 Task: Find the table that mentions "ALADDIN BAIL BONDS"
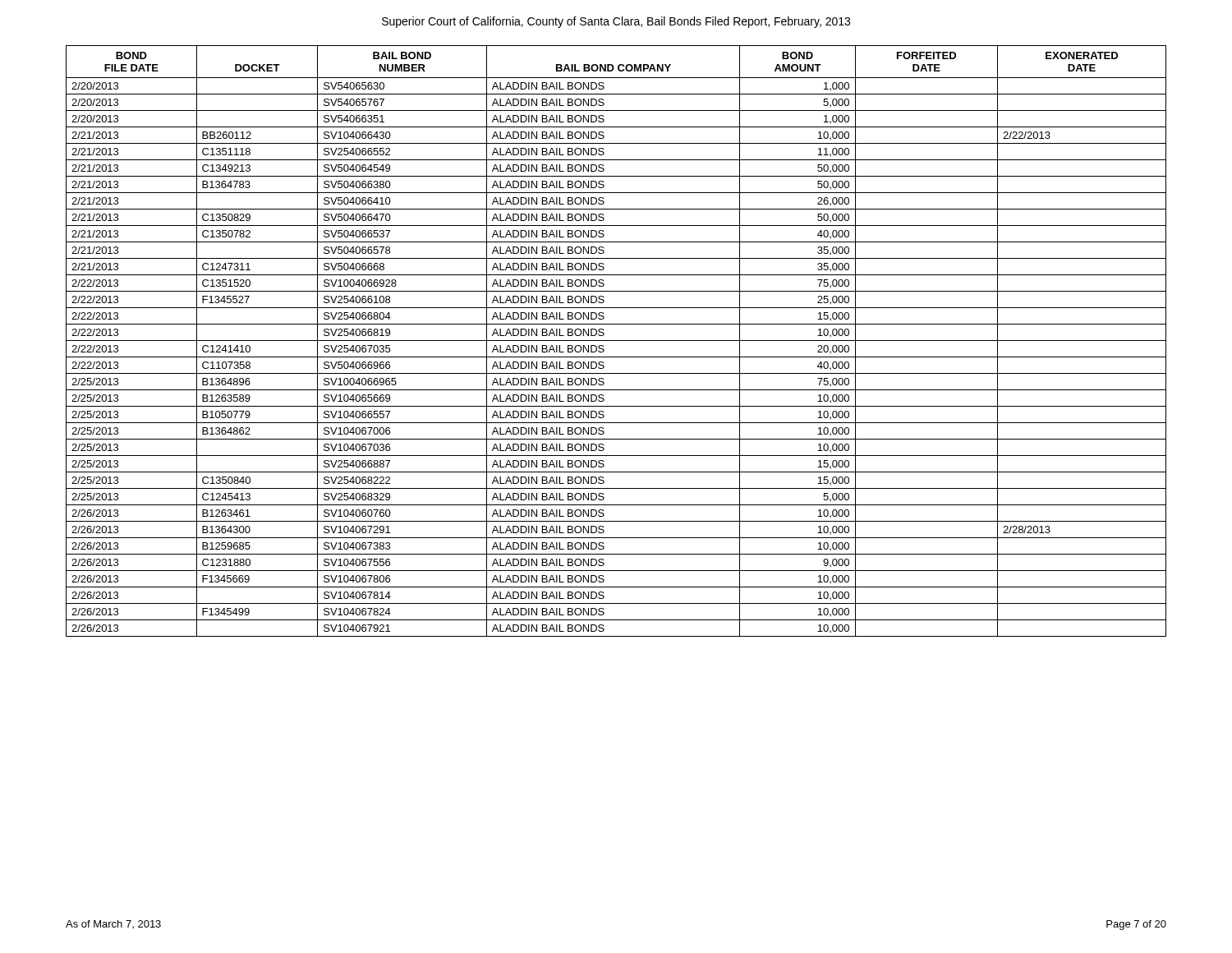pyautogui.click(x=616, y=341)
